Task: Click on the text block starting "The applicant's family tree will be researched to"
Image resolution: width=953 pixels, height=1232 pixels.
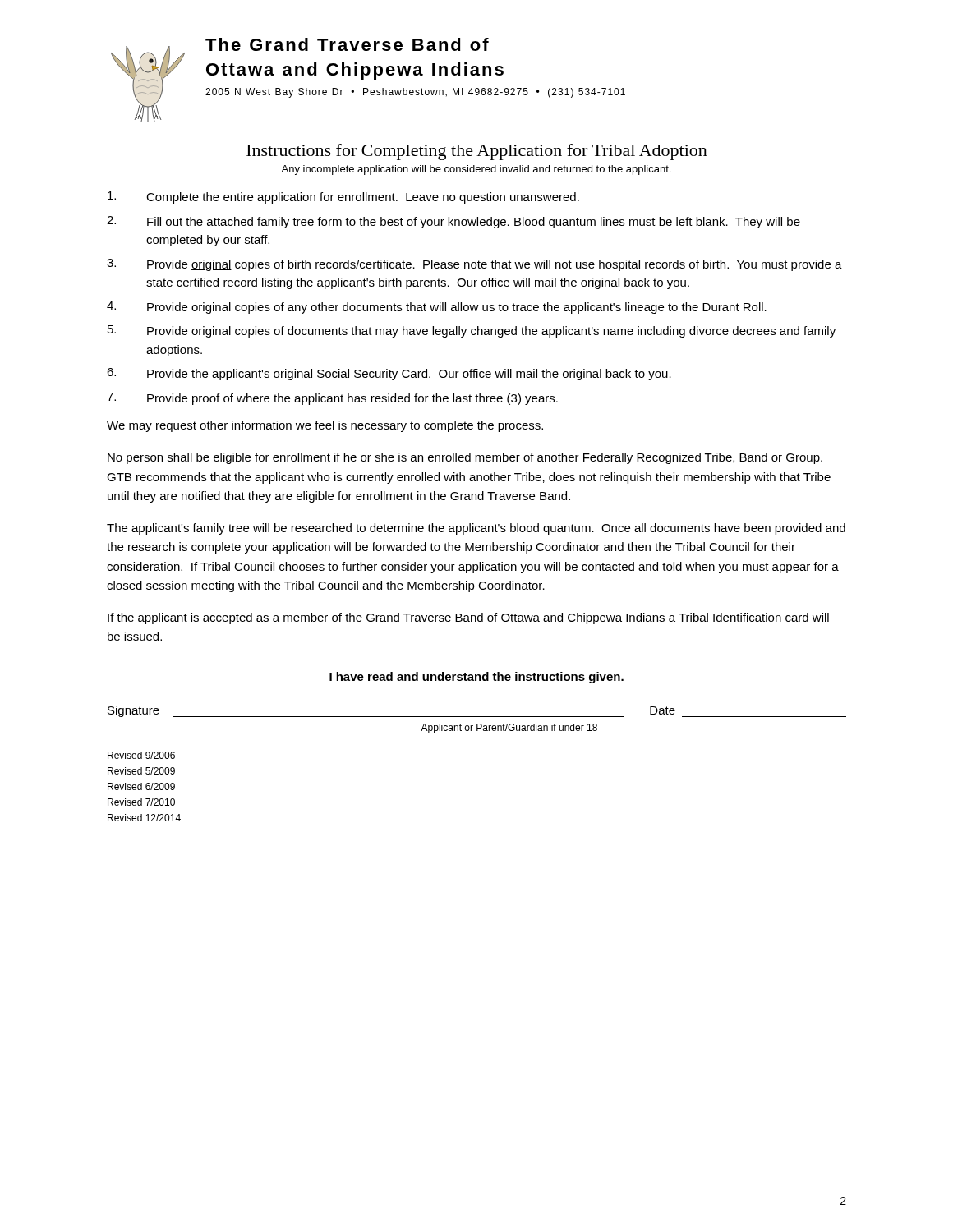Action: (x=476, y=556)
